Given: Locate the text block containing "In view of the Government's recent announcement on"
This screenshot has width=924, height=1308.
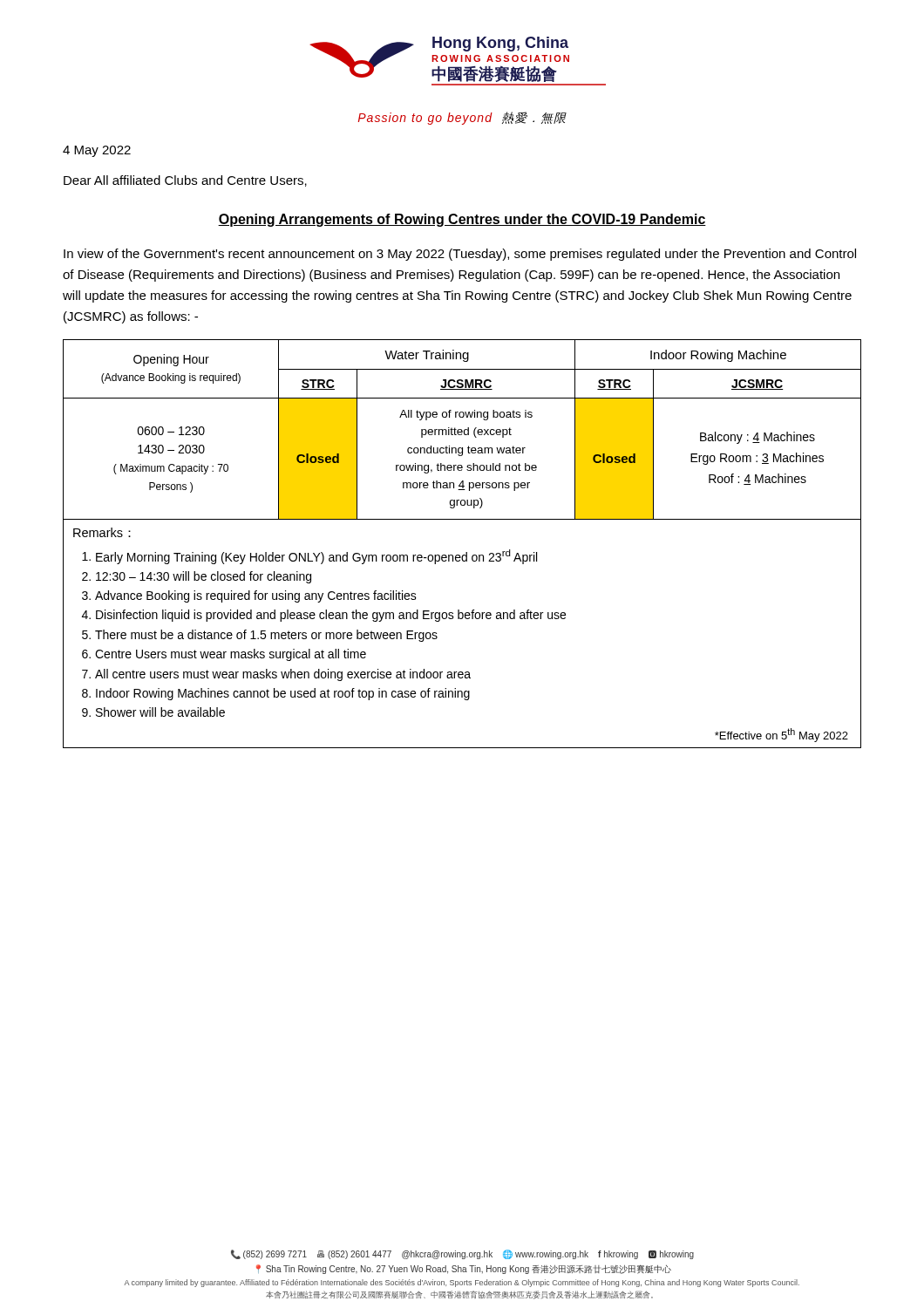Looking at the screenshot, I should pyautogui.click(x=460, y=285).
